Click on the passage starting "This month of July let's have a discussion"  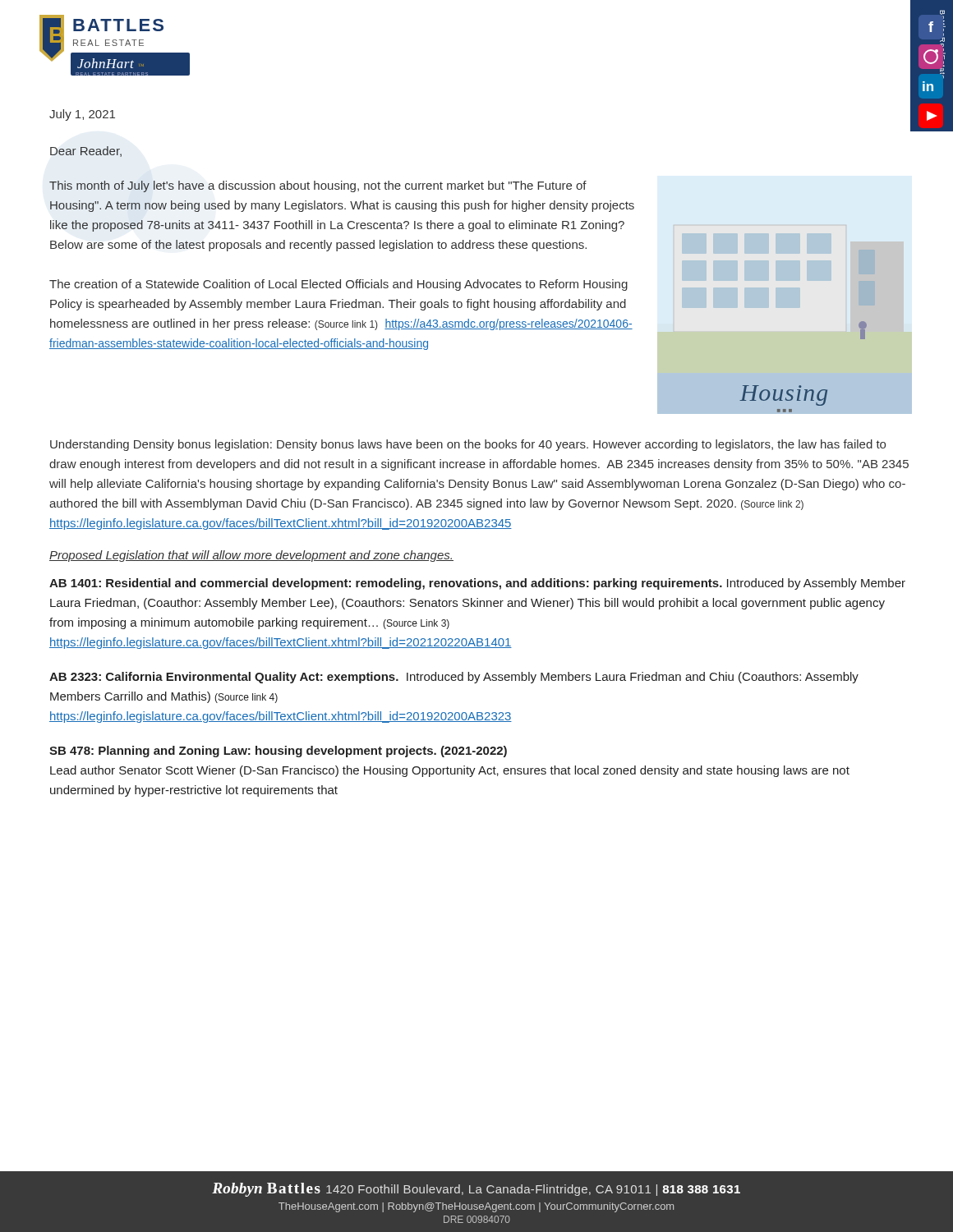point(318,186)
